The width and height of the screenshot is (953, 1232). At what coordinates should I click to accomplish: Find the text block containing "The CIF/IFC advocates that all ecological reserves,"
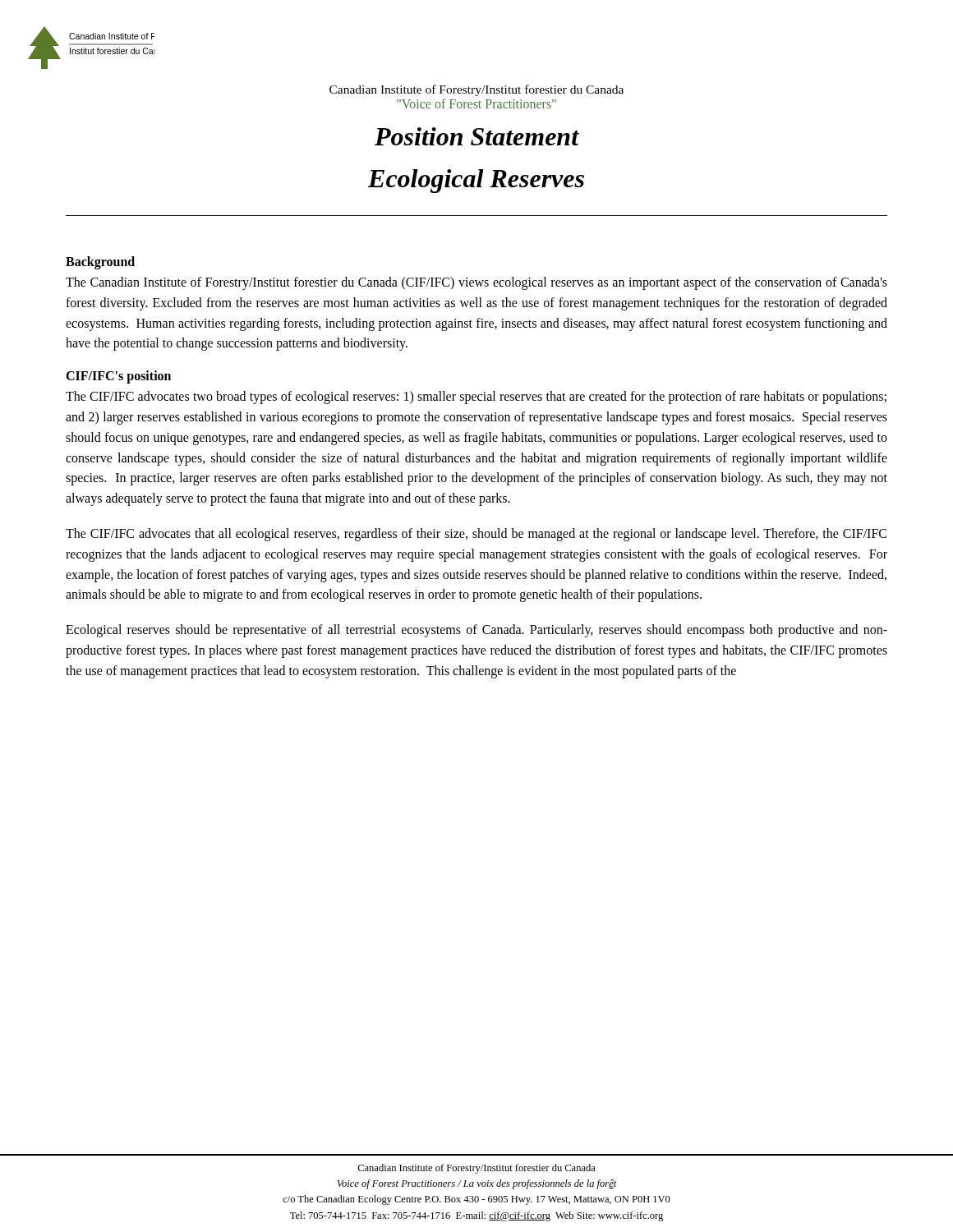[x=476, y=564]
